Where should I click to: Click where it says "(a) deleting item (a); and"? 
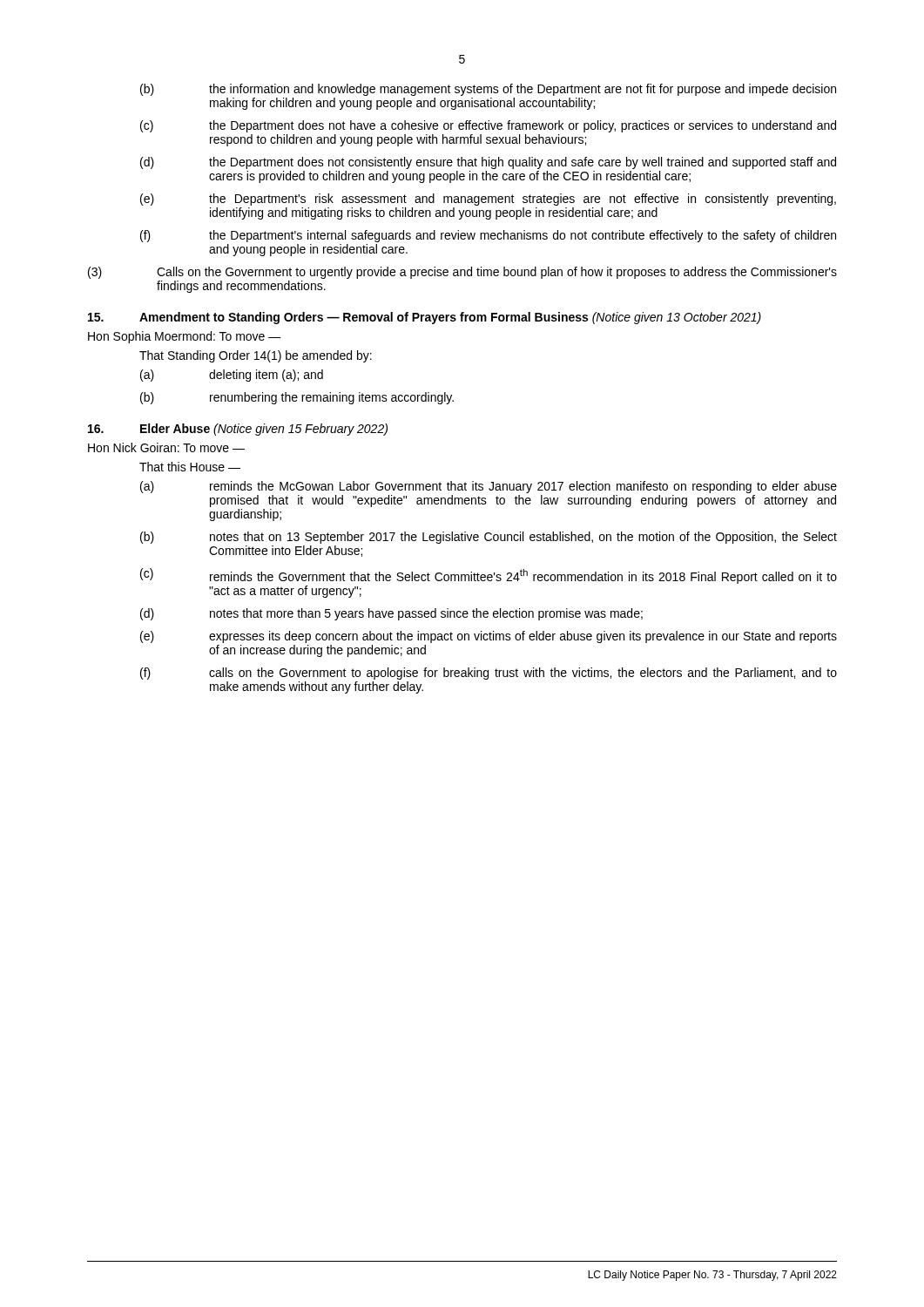(232, 376)
